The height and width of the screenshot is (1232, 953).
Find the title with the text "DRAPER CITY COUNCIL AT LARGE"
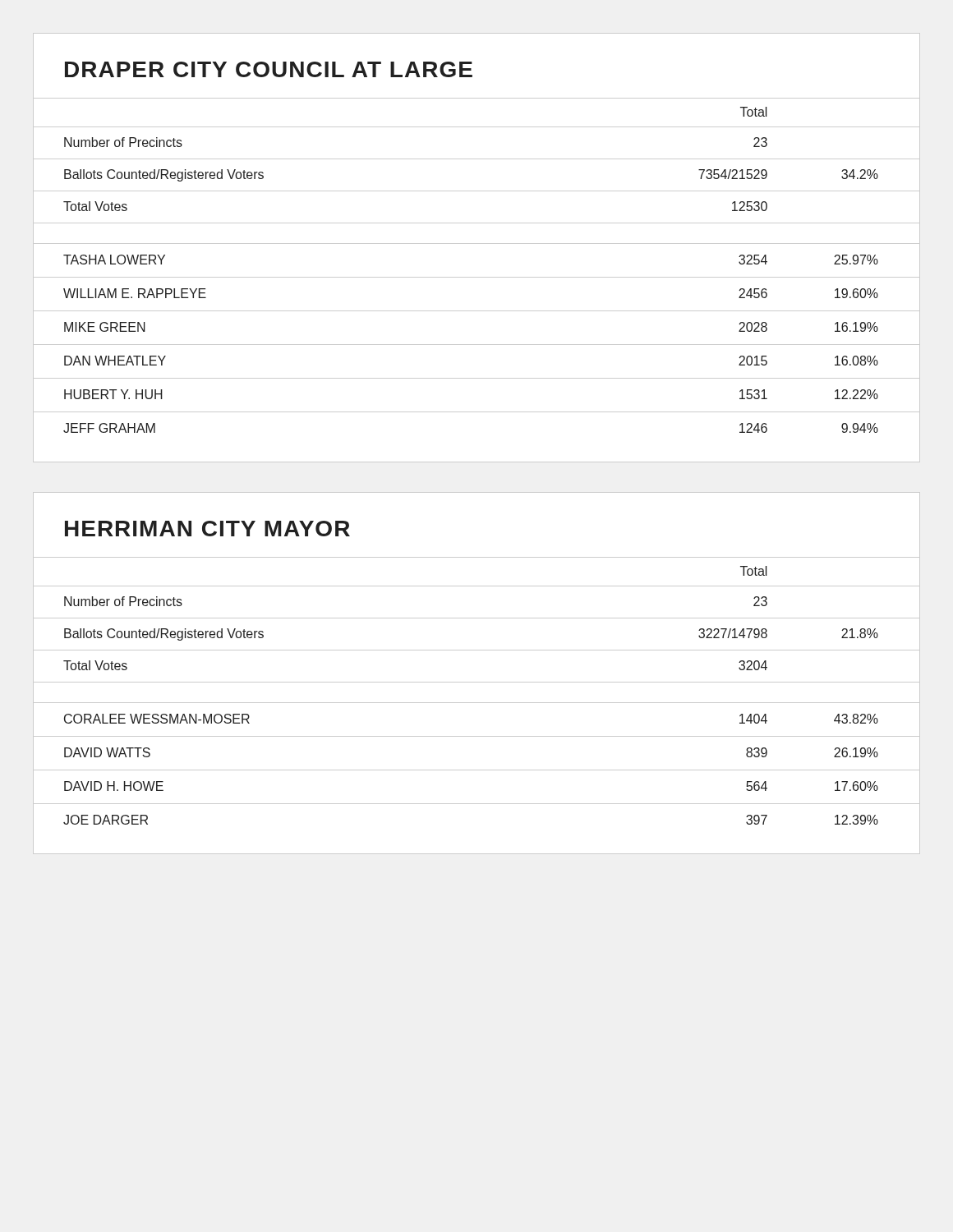269,69
